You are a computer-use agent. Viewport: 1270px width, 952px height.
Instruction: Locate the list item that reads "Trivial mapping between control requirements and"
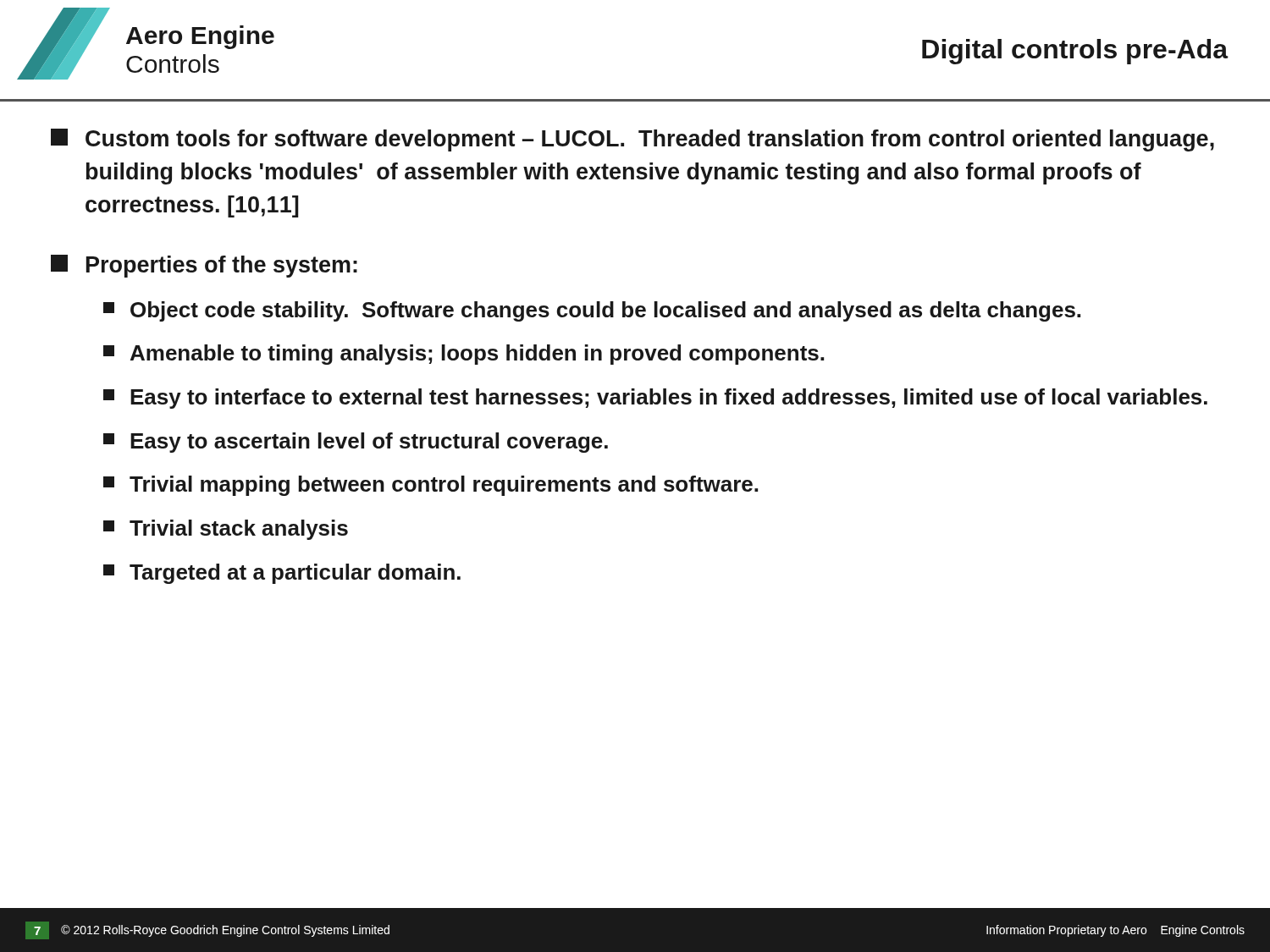[x=661, y=485]
